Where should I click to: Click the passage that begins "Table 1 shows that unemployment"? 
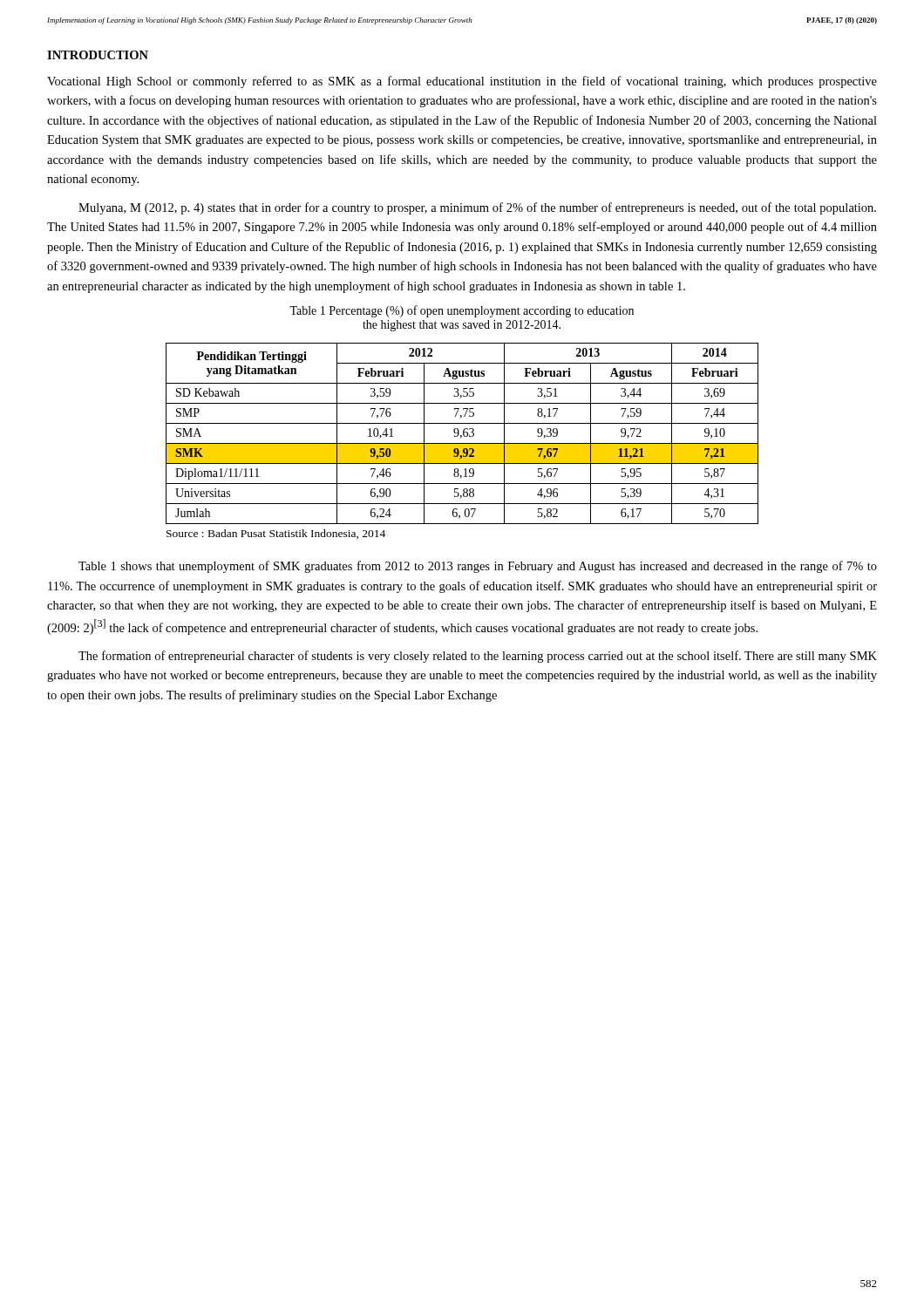click(x=462, y=597)
